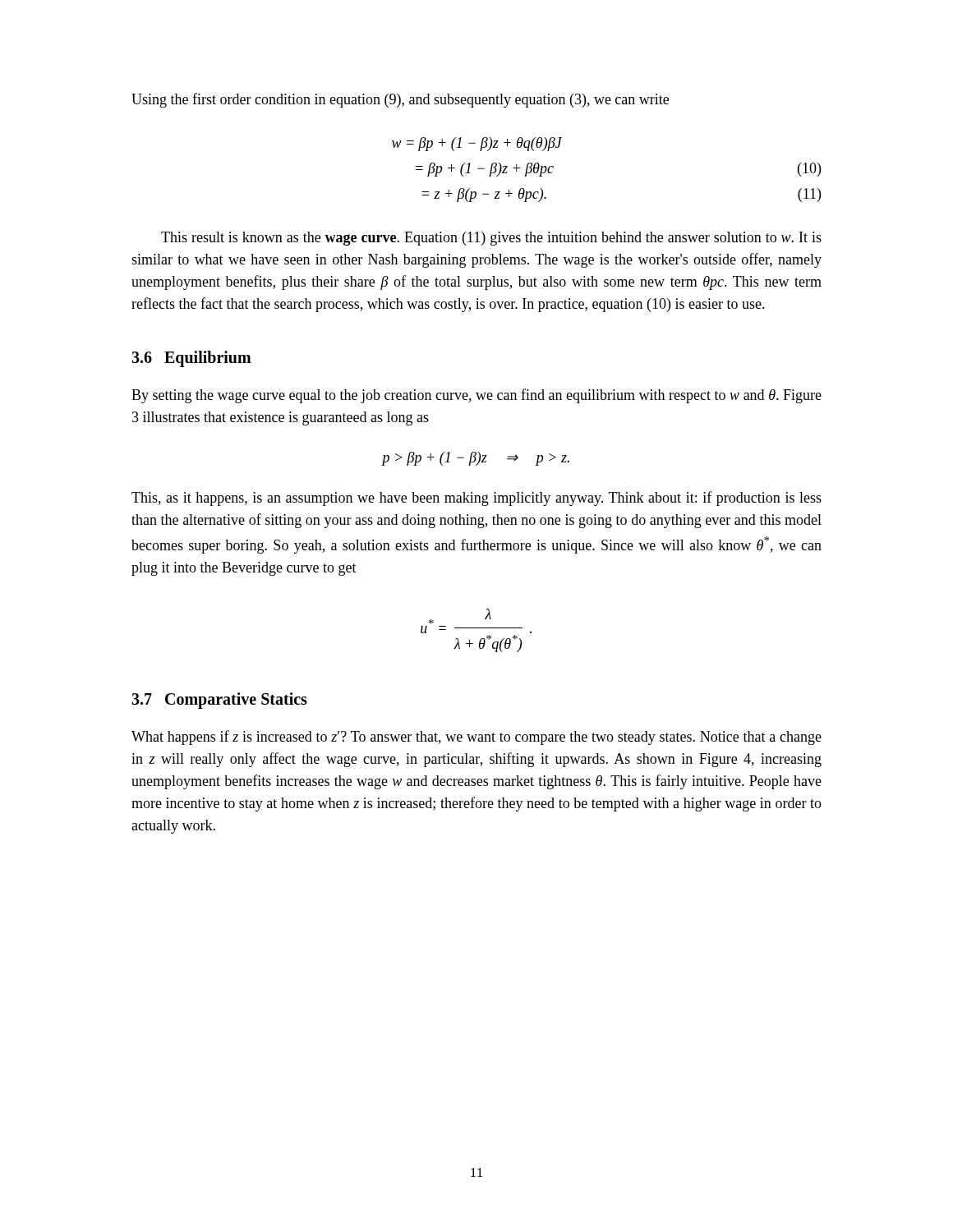Screen dimensions: 1232x953
Task: Locate the text block that reads "By setting the wage"
Action: point(476,407)
